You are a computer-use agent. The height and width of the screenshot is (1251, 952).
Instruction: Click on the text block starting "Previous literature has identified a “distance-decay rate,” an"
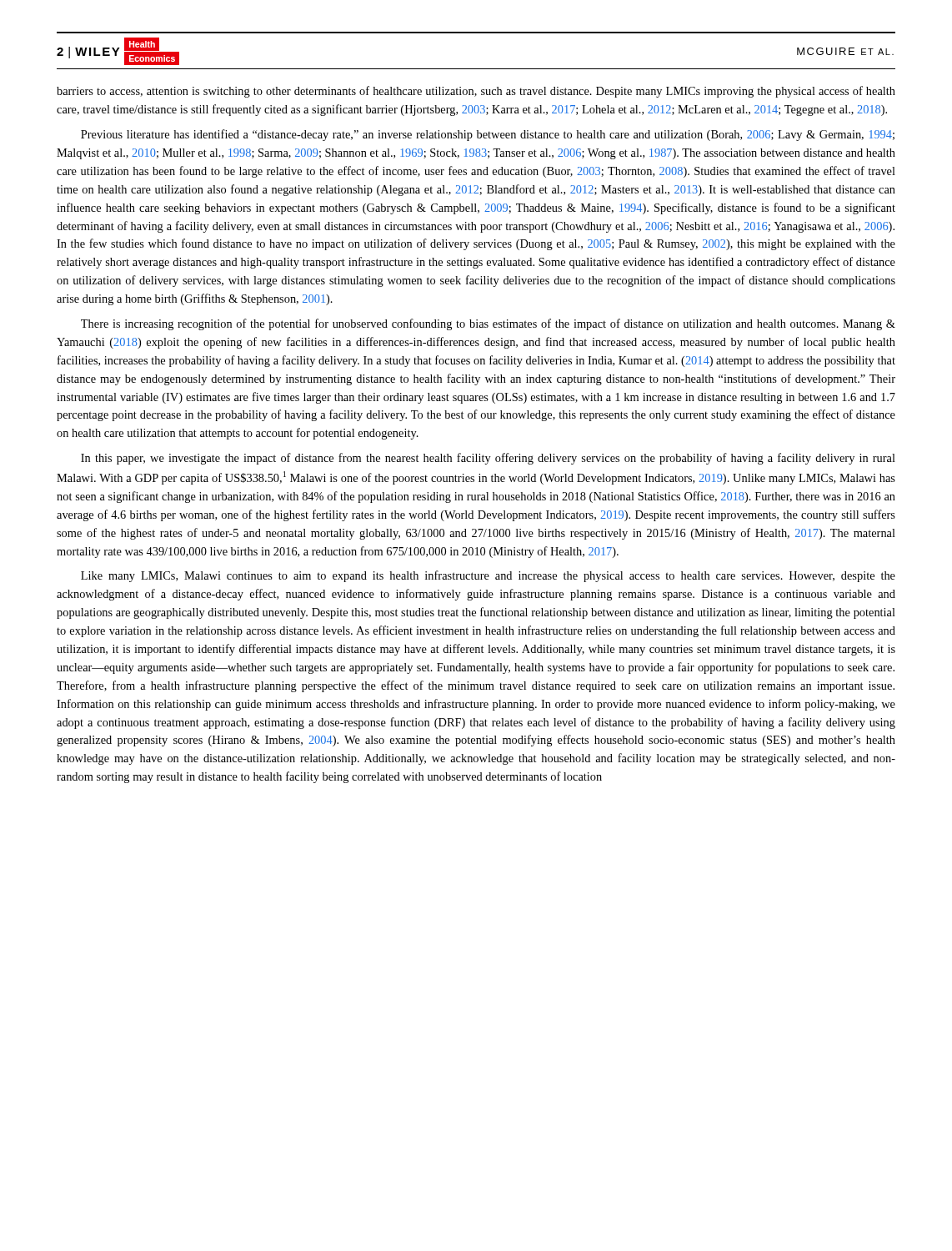coord(476,217)
